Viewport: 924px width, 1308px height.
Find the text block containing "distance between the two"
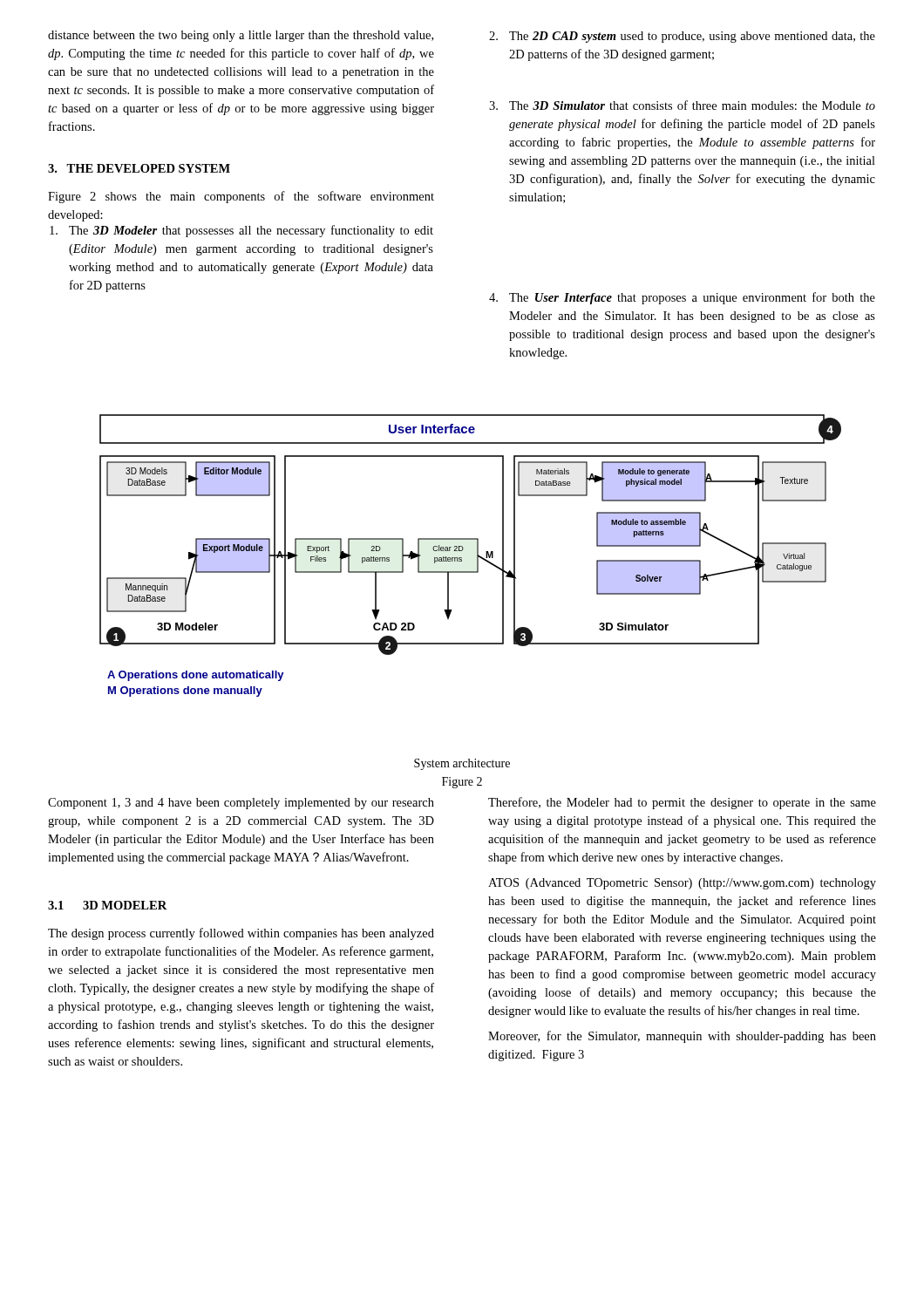241,81
